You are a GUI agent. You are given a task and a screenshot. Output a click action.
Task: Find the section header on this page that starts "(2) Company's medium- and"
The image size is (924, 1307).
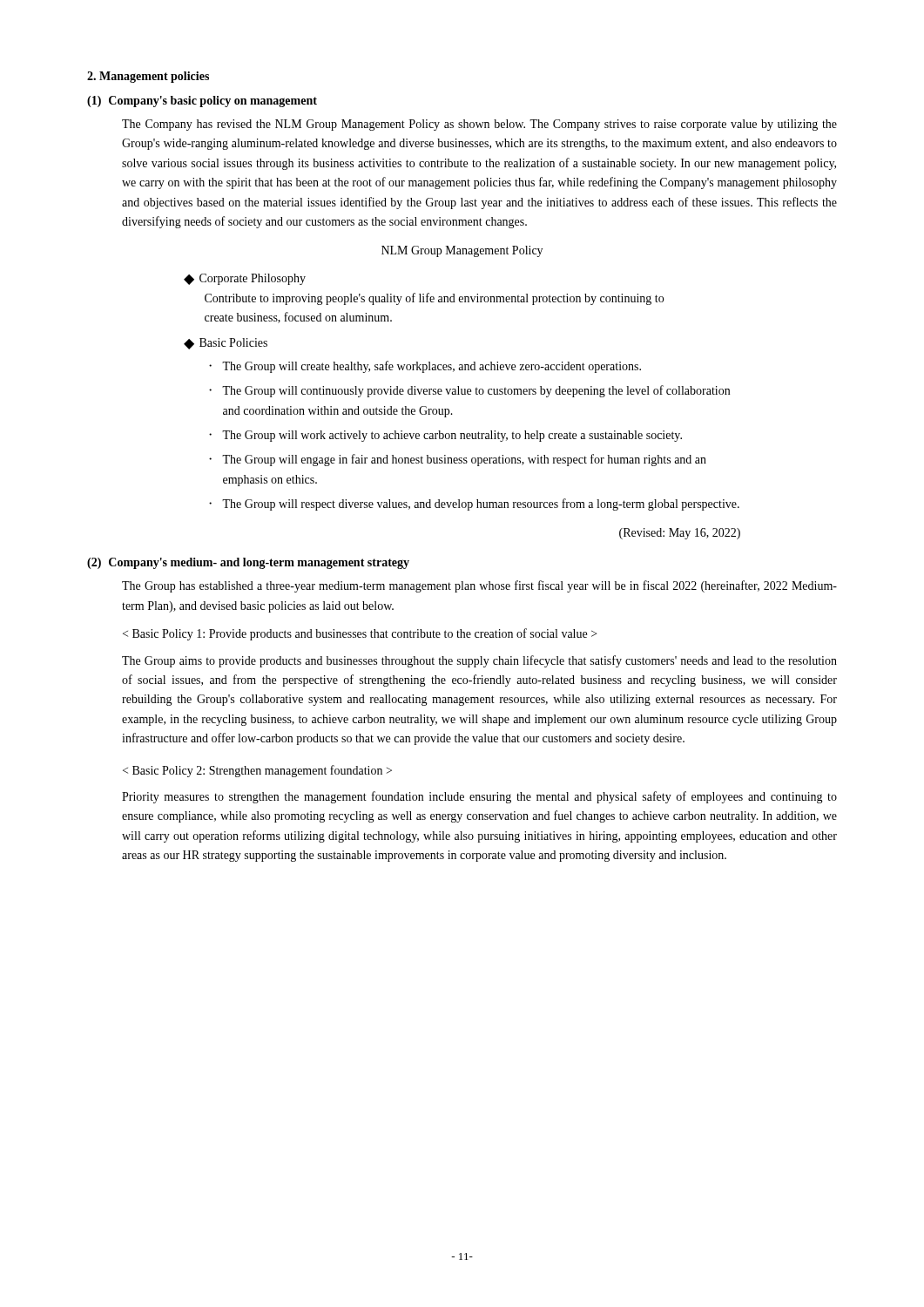click(248, 563)
